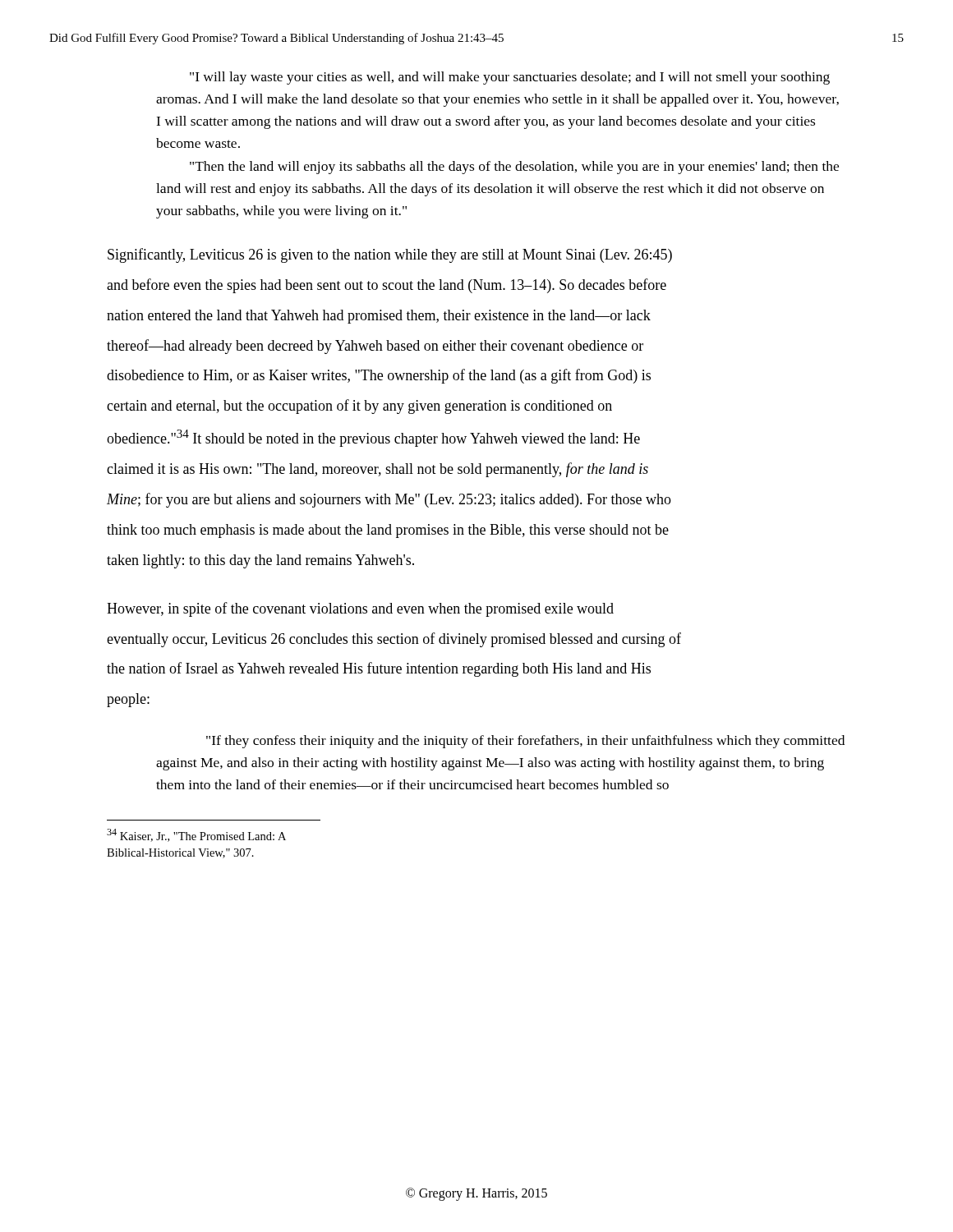Viewport: 953px width, 1232px height.
Task: Point to the block beginning ""If they confess their iniquity"
Action: tap(501, 763)
